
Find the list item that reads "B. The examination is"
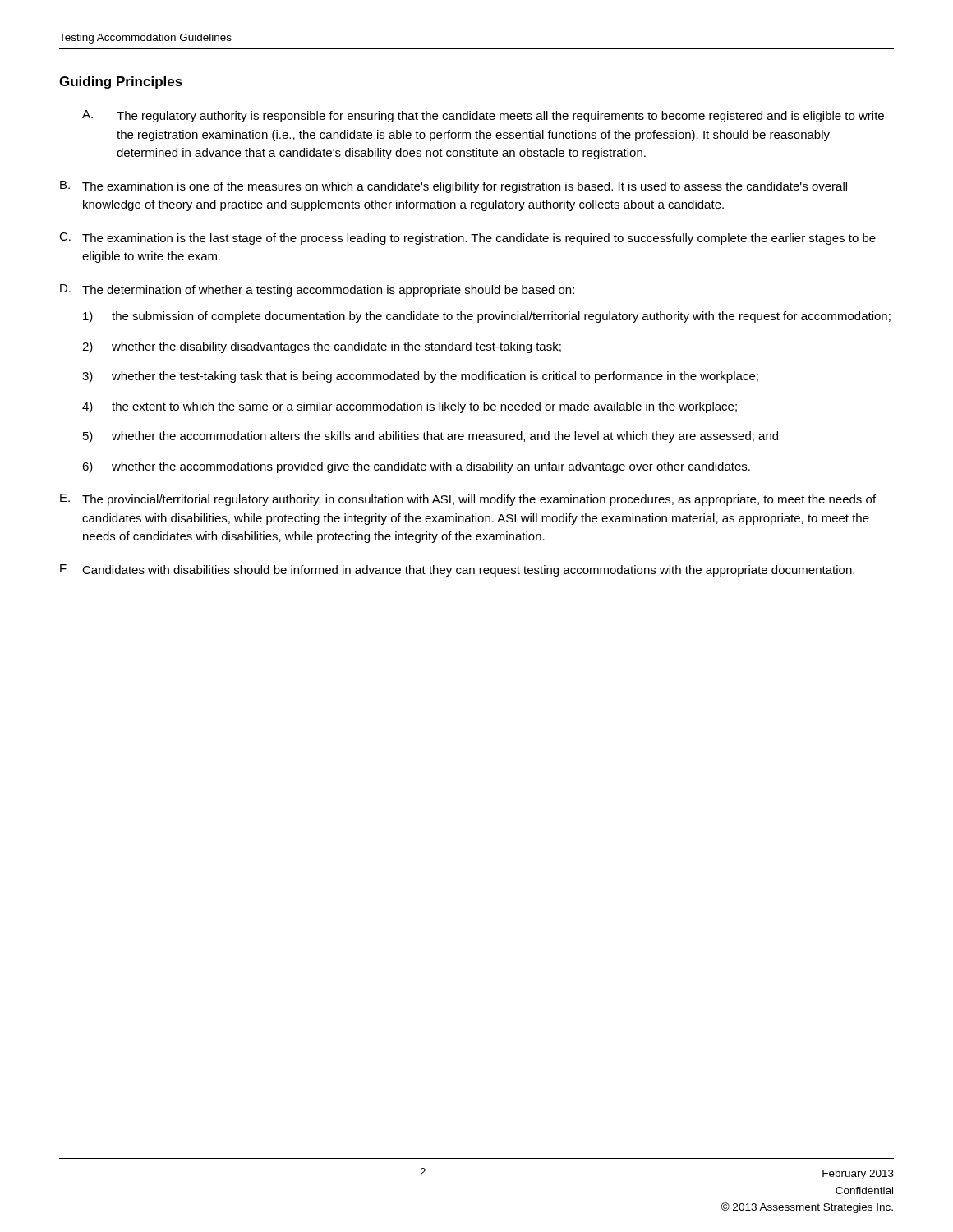click(x=476, y=196)
